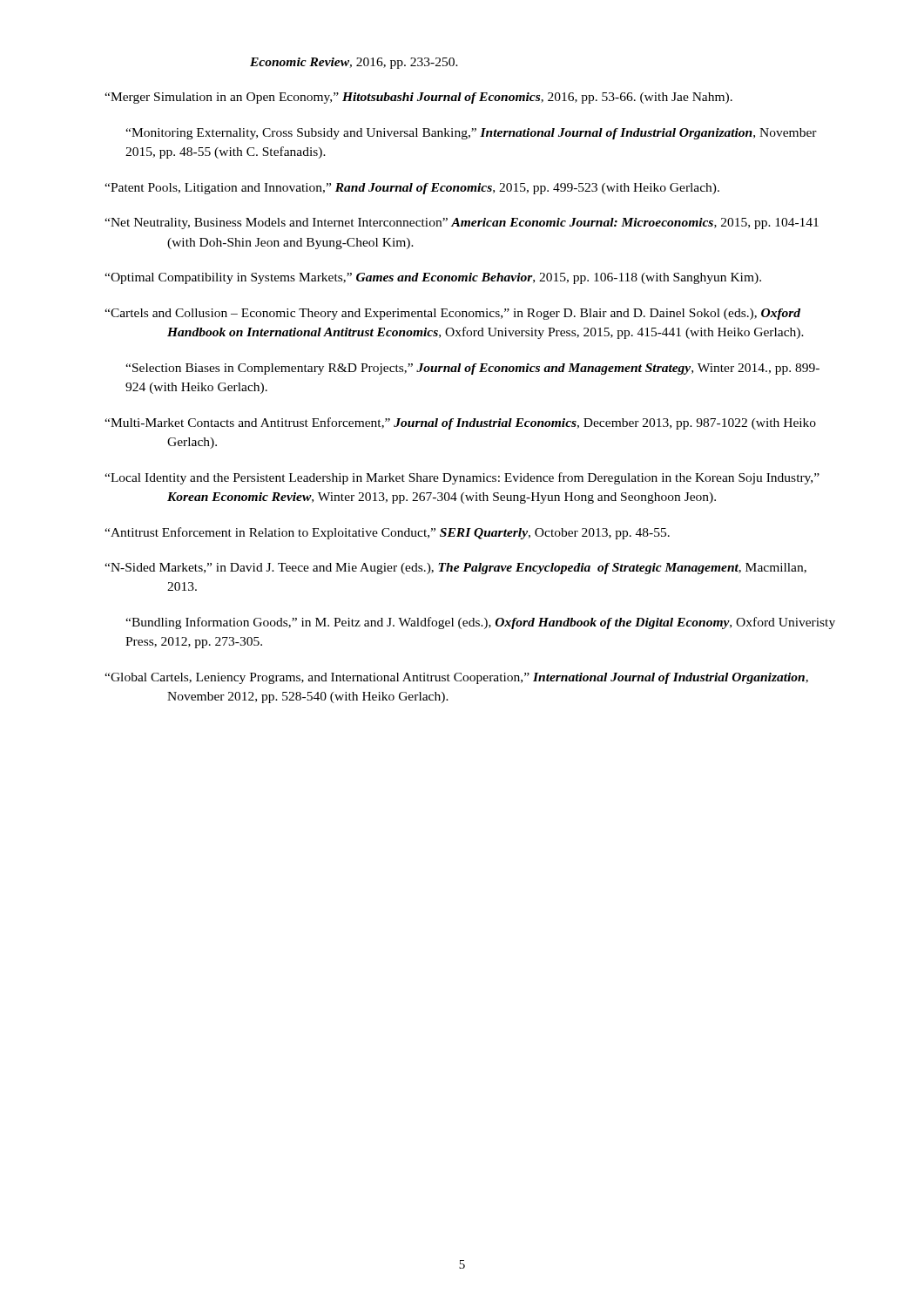This screenshot has height=1307, width=924.
Task: Find the region starting "“Selection Biases in Complementary"
Action: pos(471,377)
